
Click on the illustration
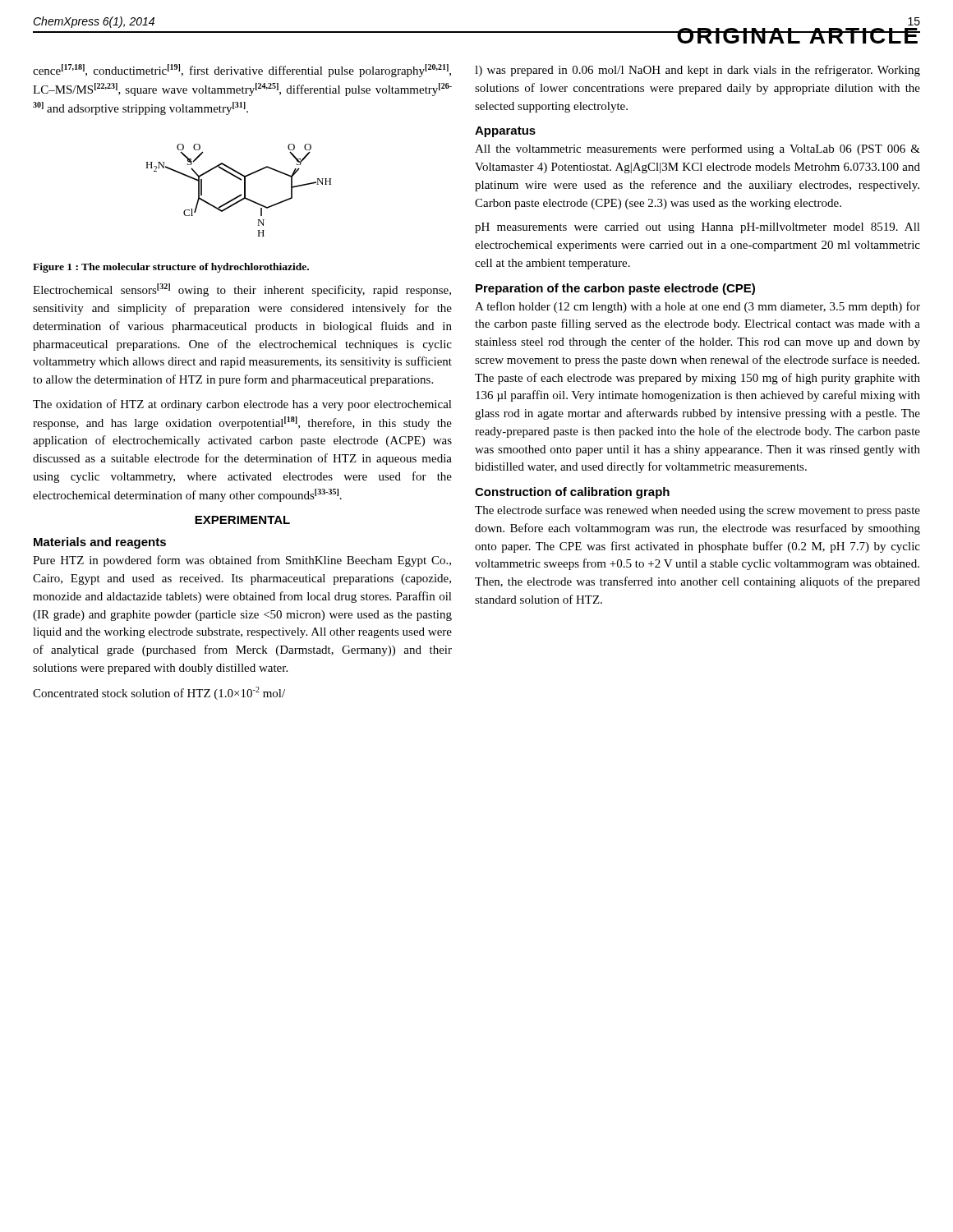click(x=242, y=191)
